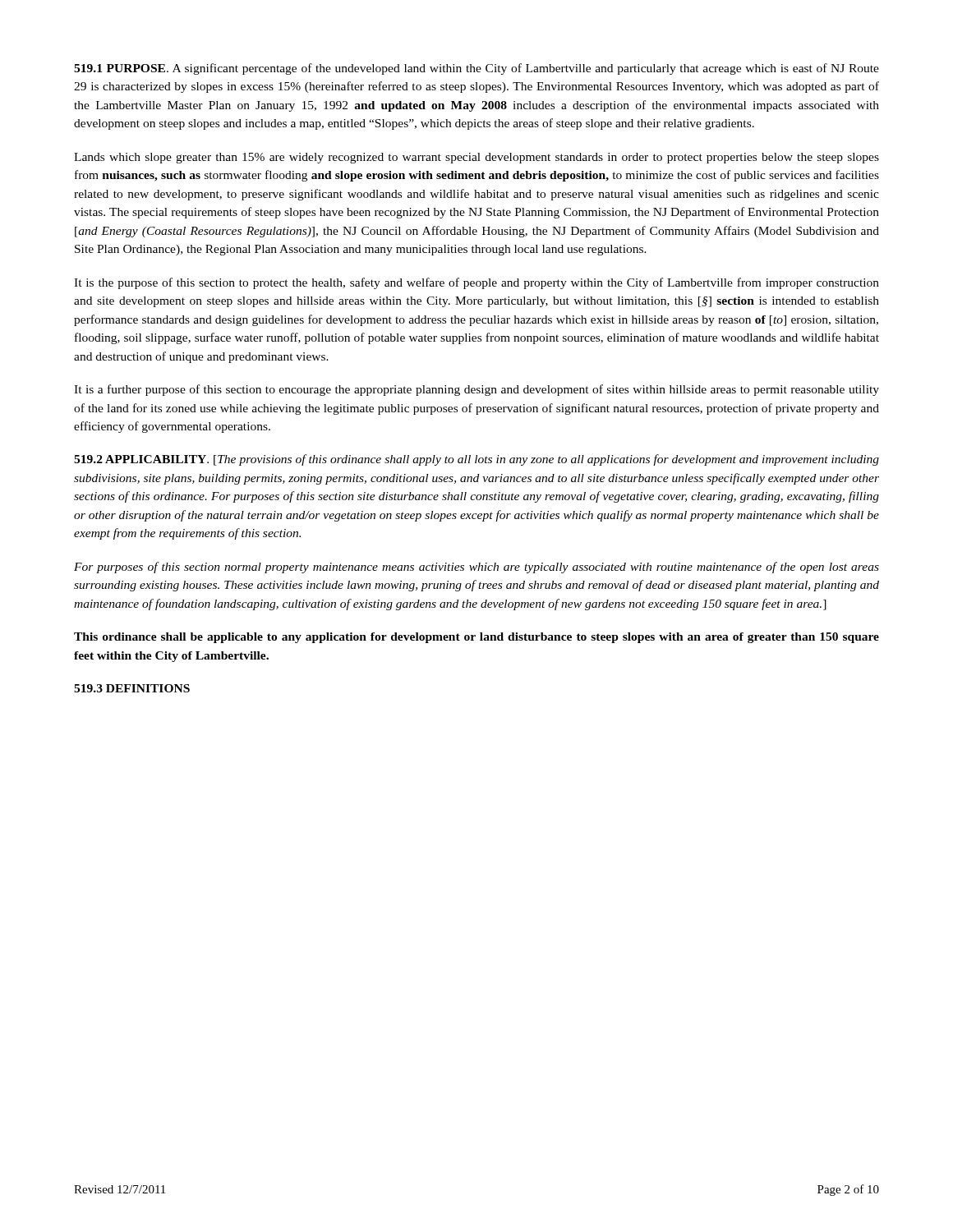Locate the block starting "It is the purpose of this section"
The height and width of the screenshot is (1232, 953).
tap(476, 319)
